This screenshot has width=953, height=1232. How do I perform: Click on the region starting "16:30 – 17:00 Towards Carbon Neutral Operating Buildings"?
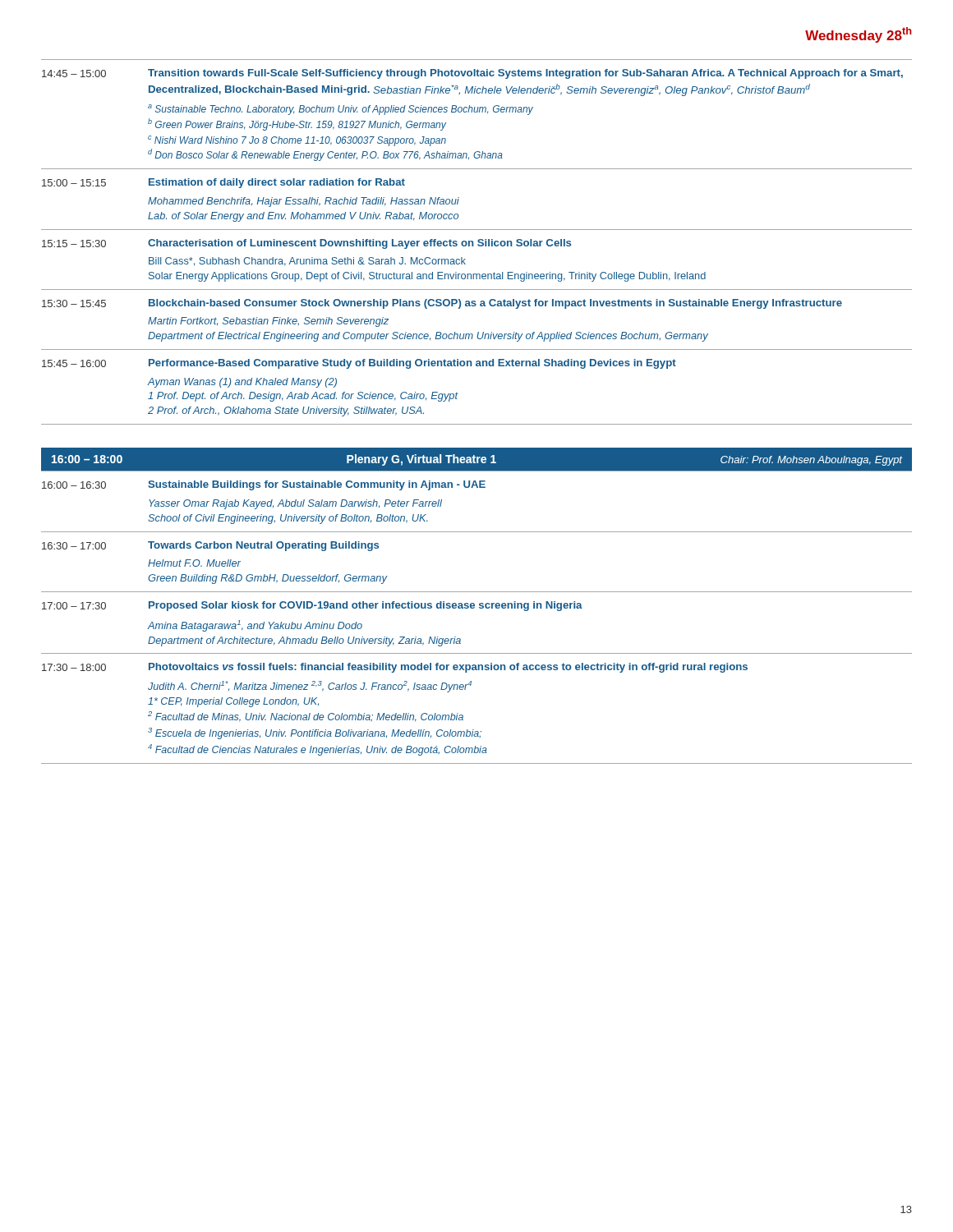click(210, 546)
